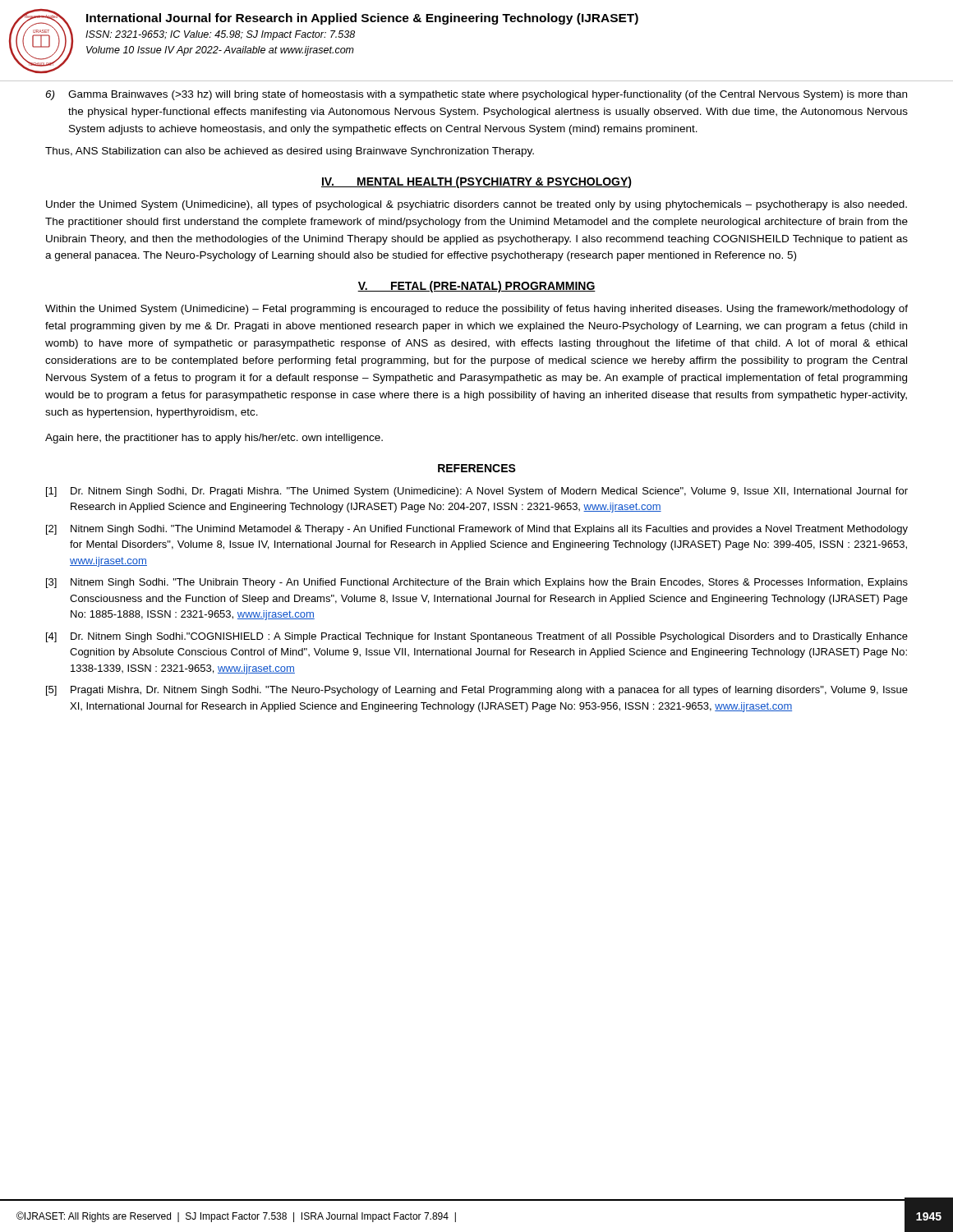Image resolution: width=953 pixels, height=1232 pixels.
Task: Click the passage that begins "[4] Dr. Nitnem"
Action: [x=476, y=652]
